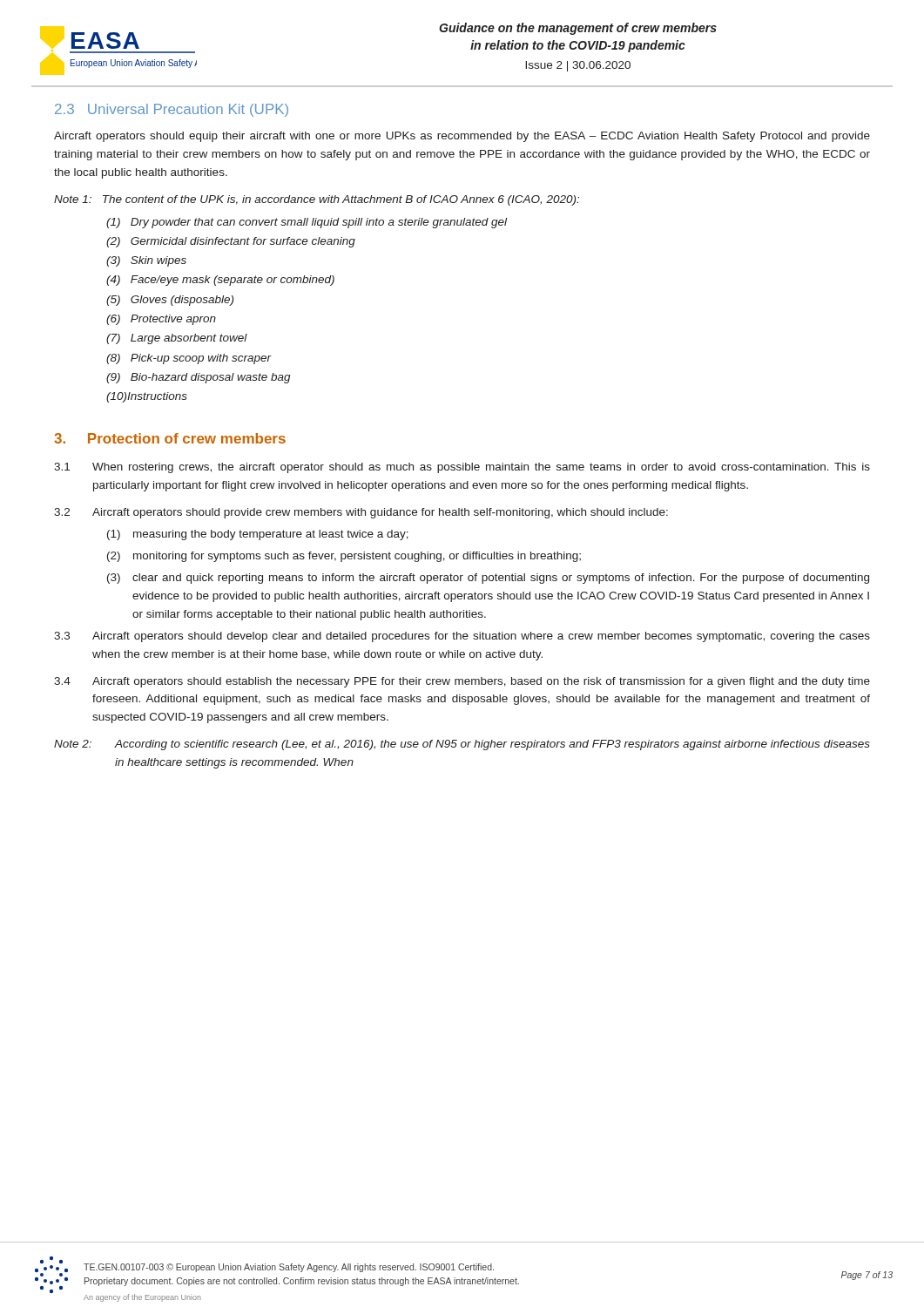Locate the section header that says "3. Protection of crew"
The width and height of the screenshot is (924, 1307).
[170, 439]
